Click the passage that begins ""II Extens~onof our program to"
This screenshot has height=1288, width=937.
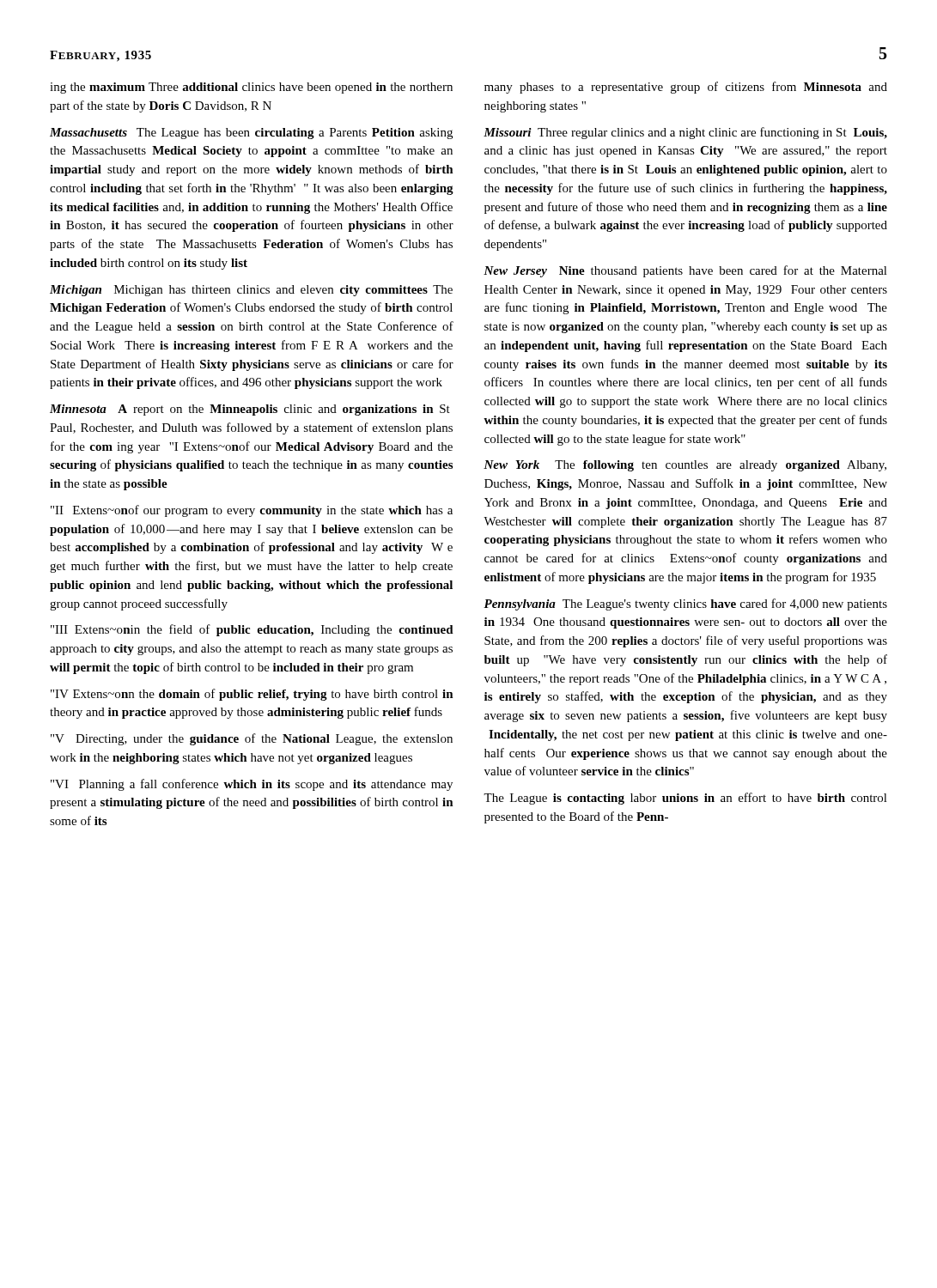[251, 557]
